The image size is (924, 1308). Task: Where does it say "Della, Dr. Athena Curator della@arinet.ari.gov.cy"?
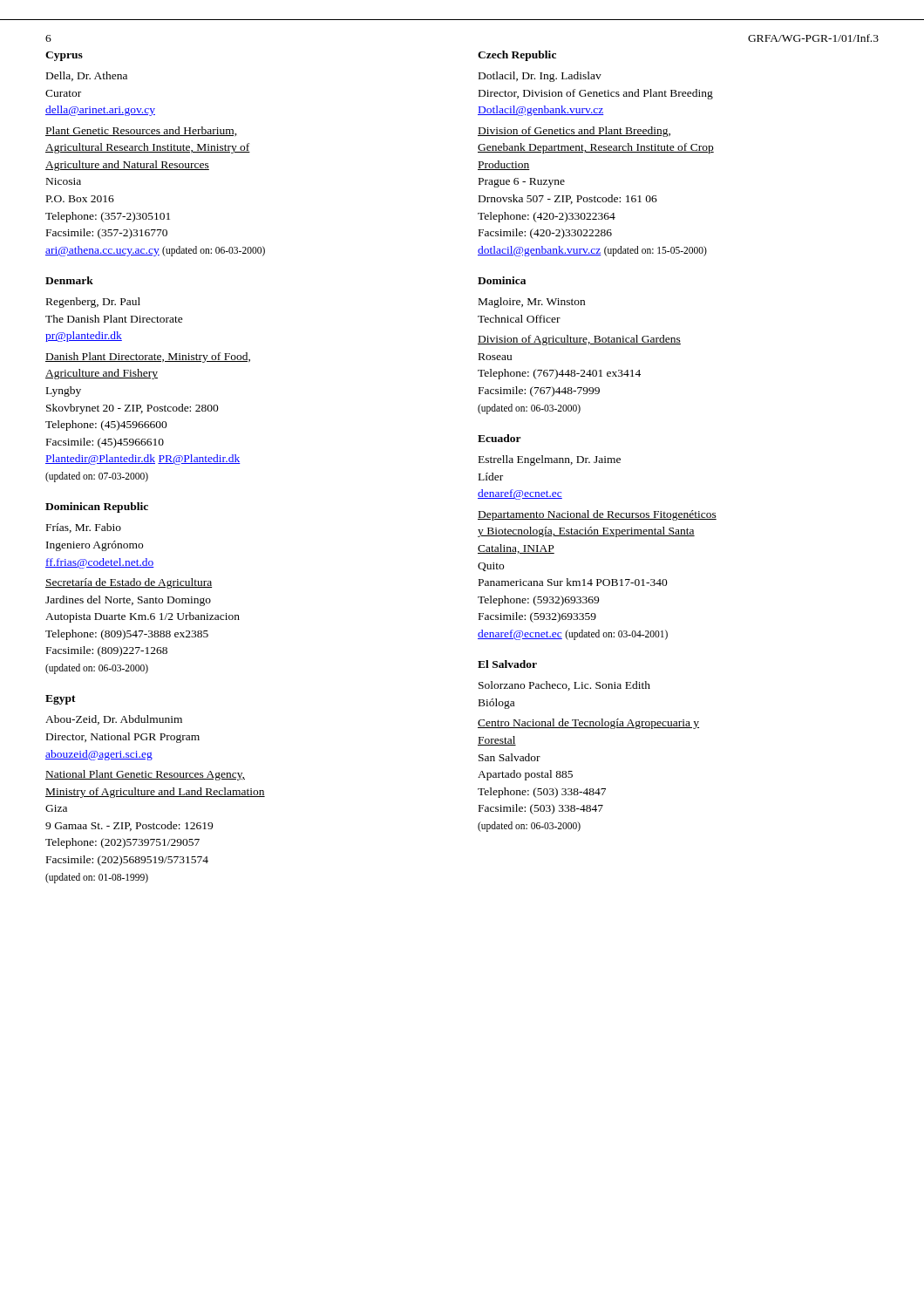tap(87, 76)
